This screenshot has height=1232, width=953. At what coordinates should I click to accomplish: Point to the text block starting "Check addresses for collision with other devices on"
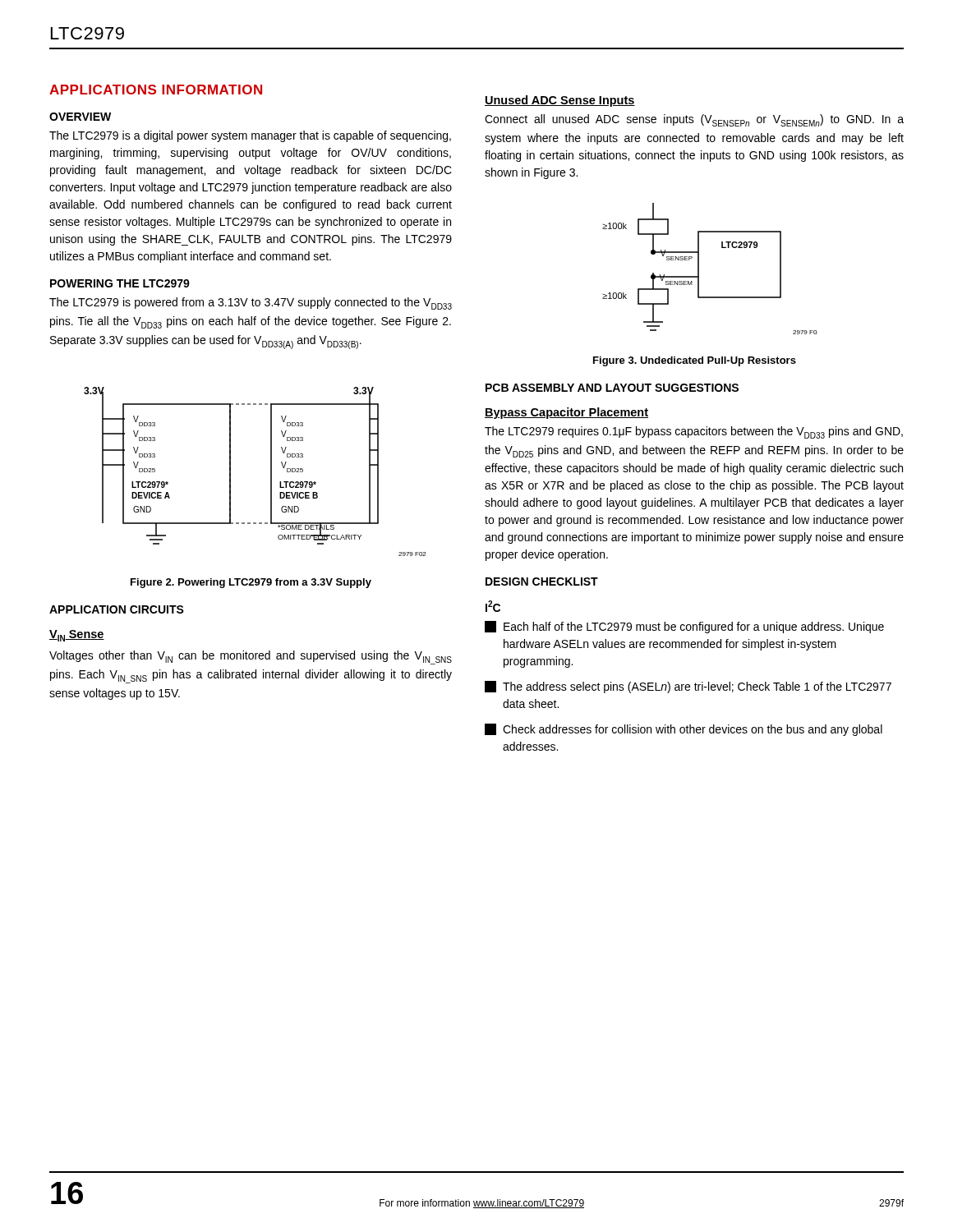point(694,738)
